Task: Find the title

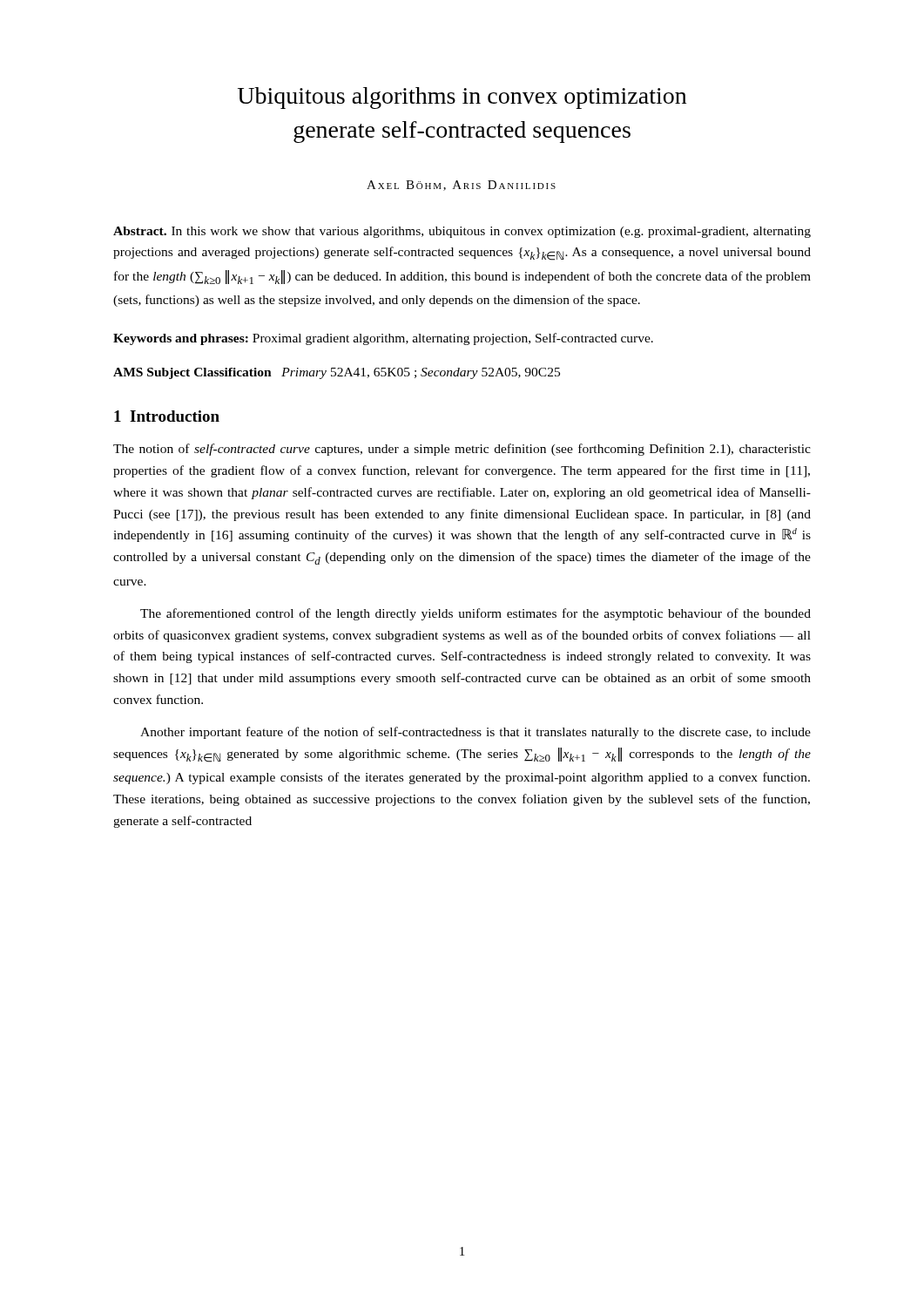Action: click(462, 113)
